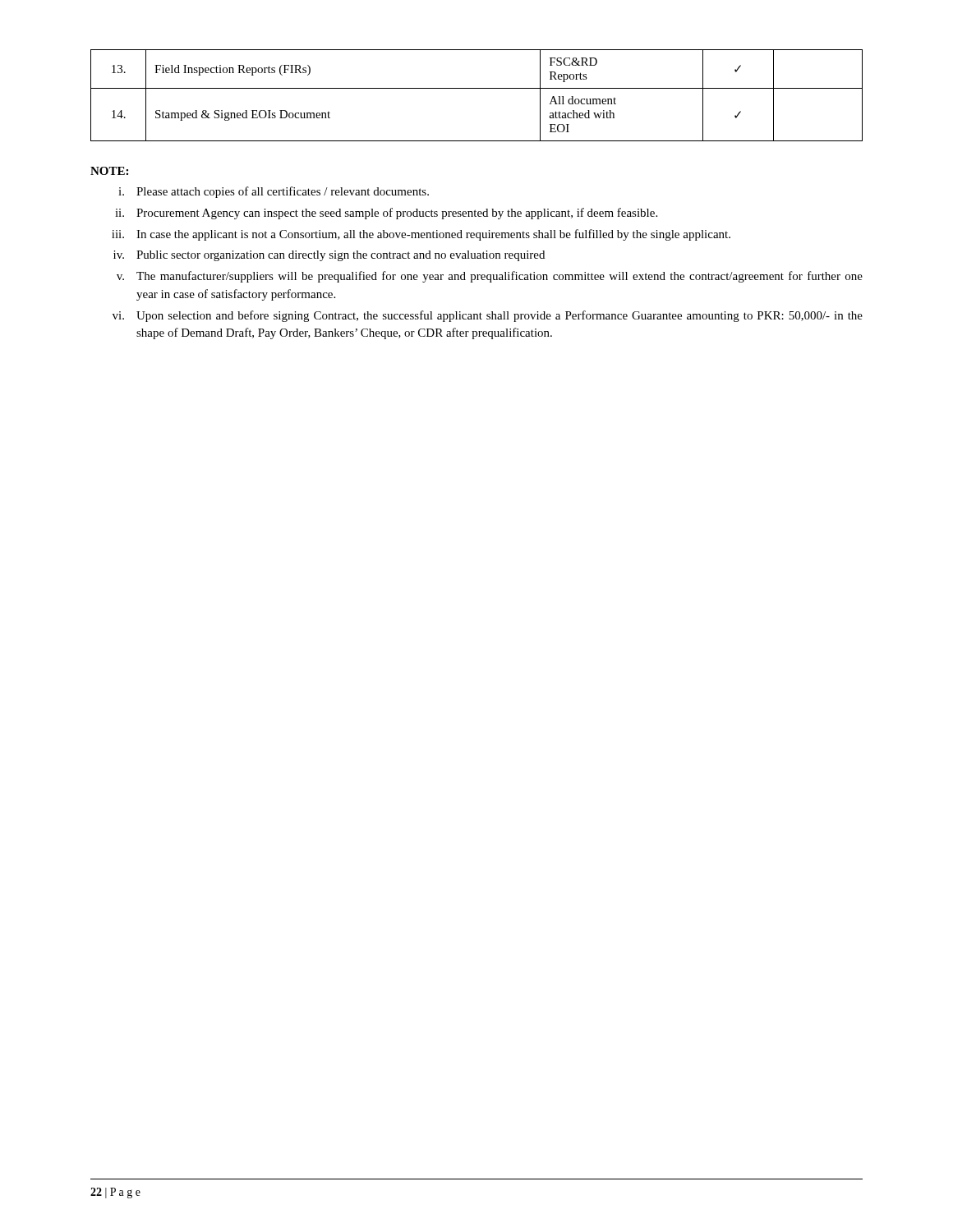Find the list item that reads "iii. In case"
953x1232 pixels.
point(476,234)
